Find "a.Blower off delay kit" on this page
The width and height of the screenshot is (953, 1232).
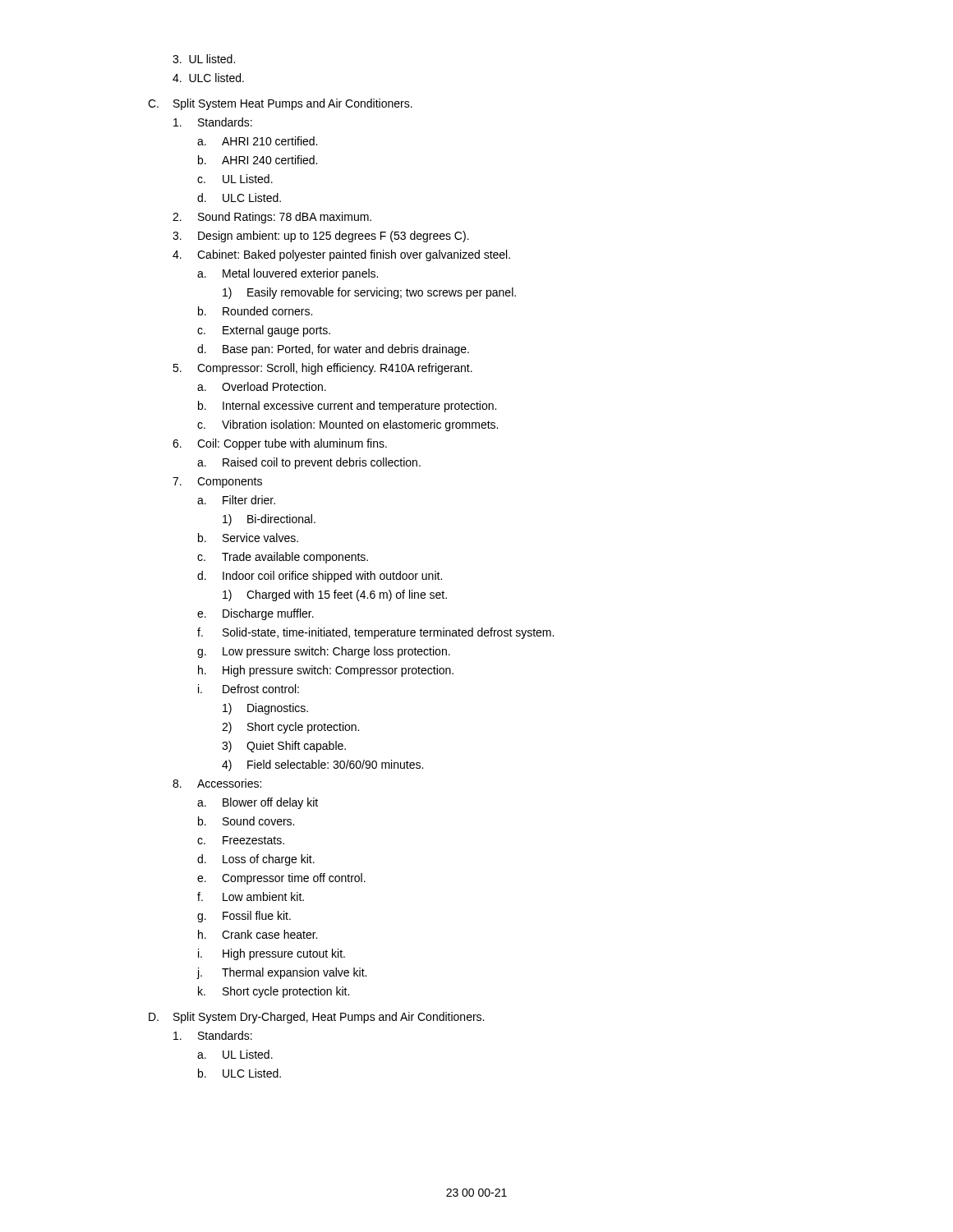point(258,803)
